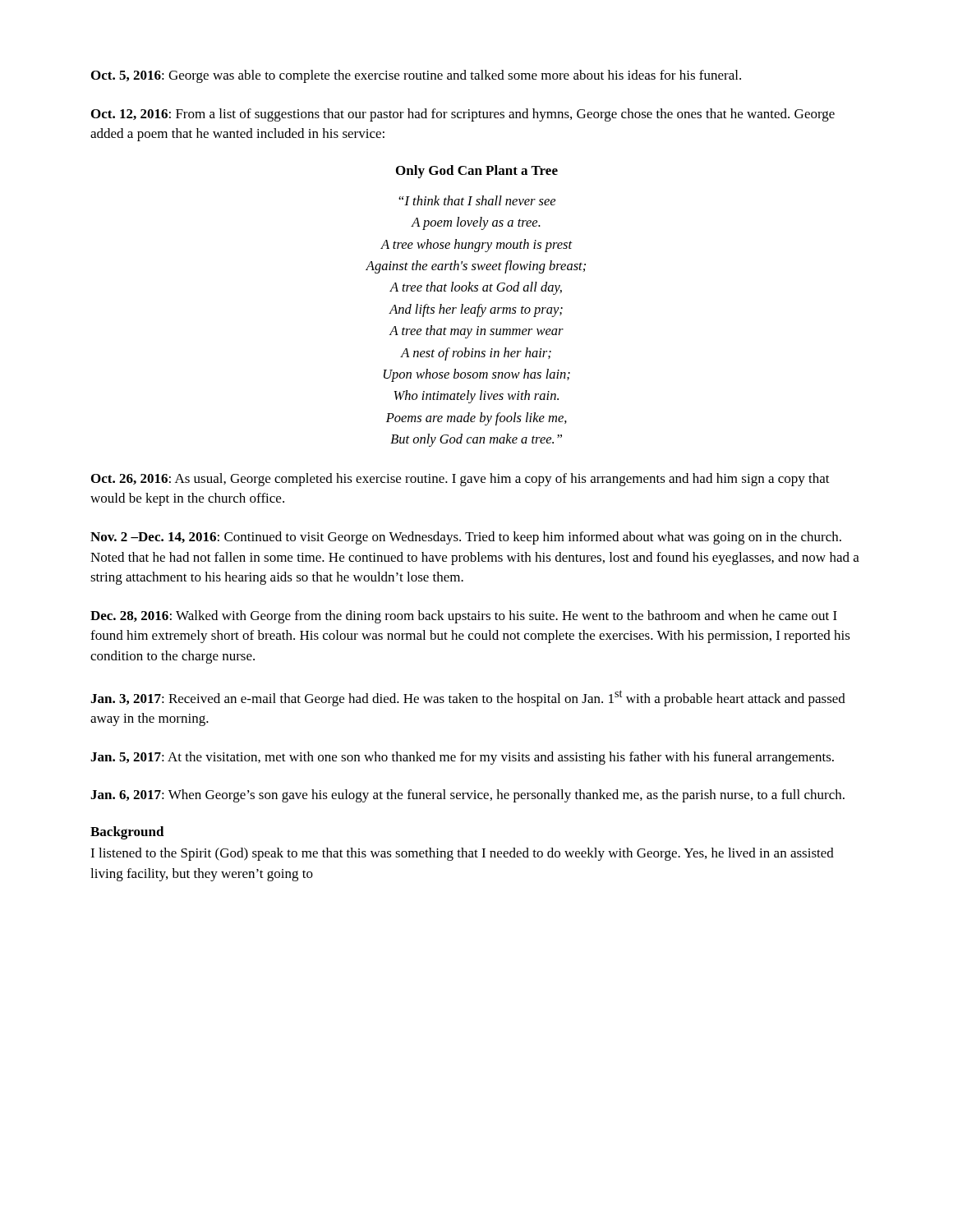Navigate to the element starting "Jan. 6, 2017: When George’s son gave"

coord(468,795)
